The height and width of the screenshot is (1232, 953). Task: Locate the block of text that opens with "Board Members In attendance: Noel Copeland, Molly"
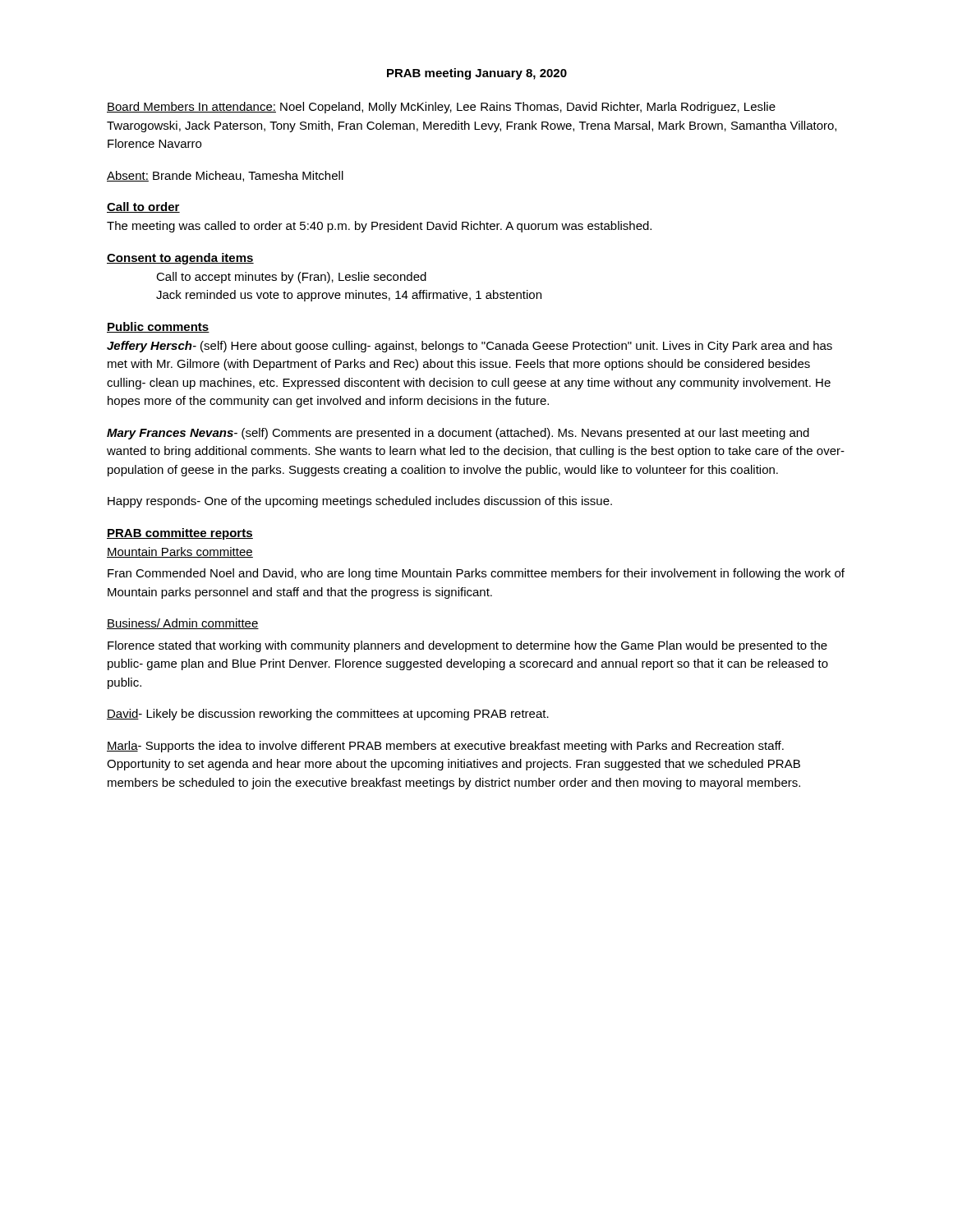(472, 125)
